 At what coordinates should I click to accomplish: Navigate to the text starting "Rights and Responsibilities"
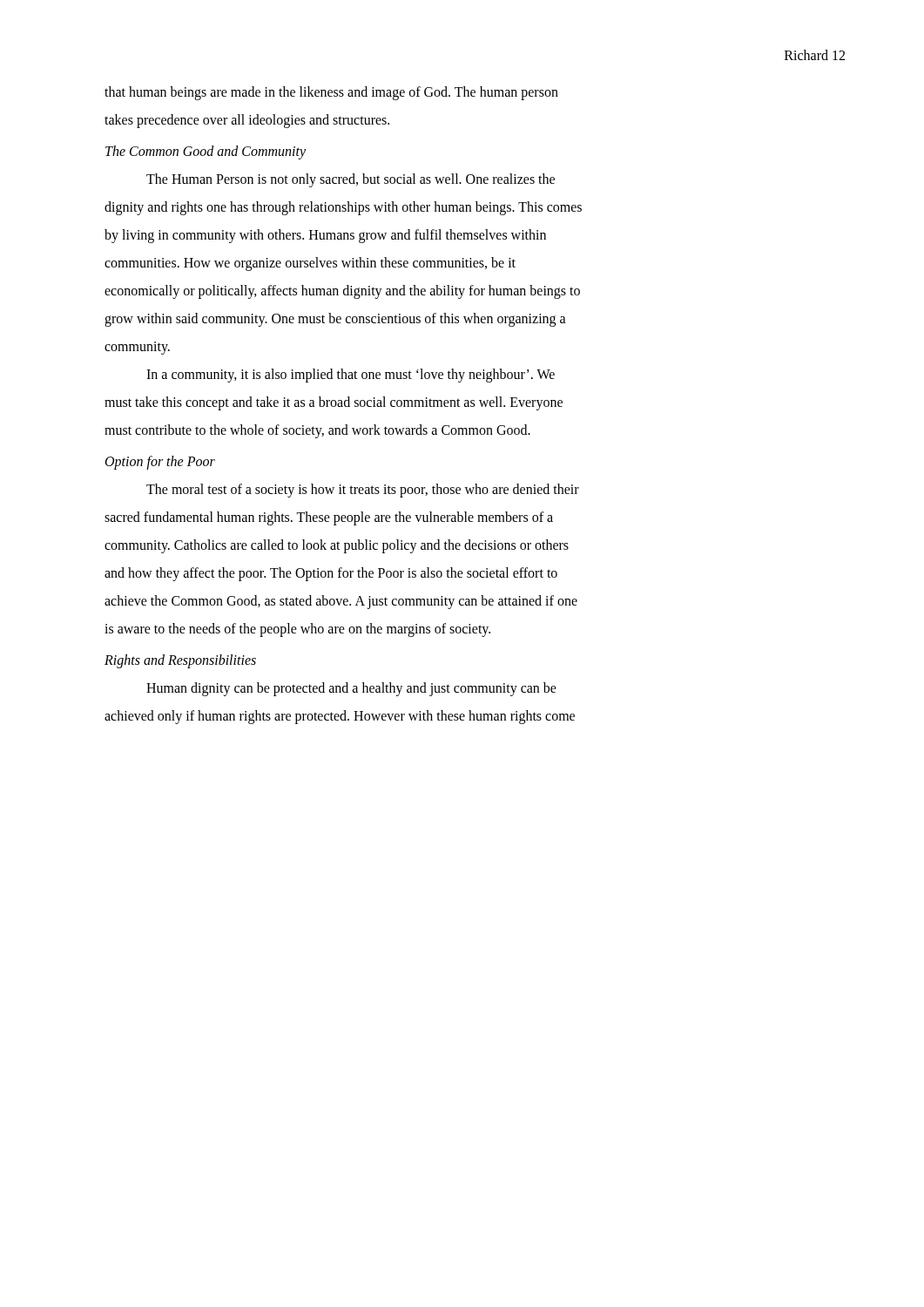pos(180,660)
